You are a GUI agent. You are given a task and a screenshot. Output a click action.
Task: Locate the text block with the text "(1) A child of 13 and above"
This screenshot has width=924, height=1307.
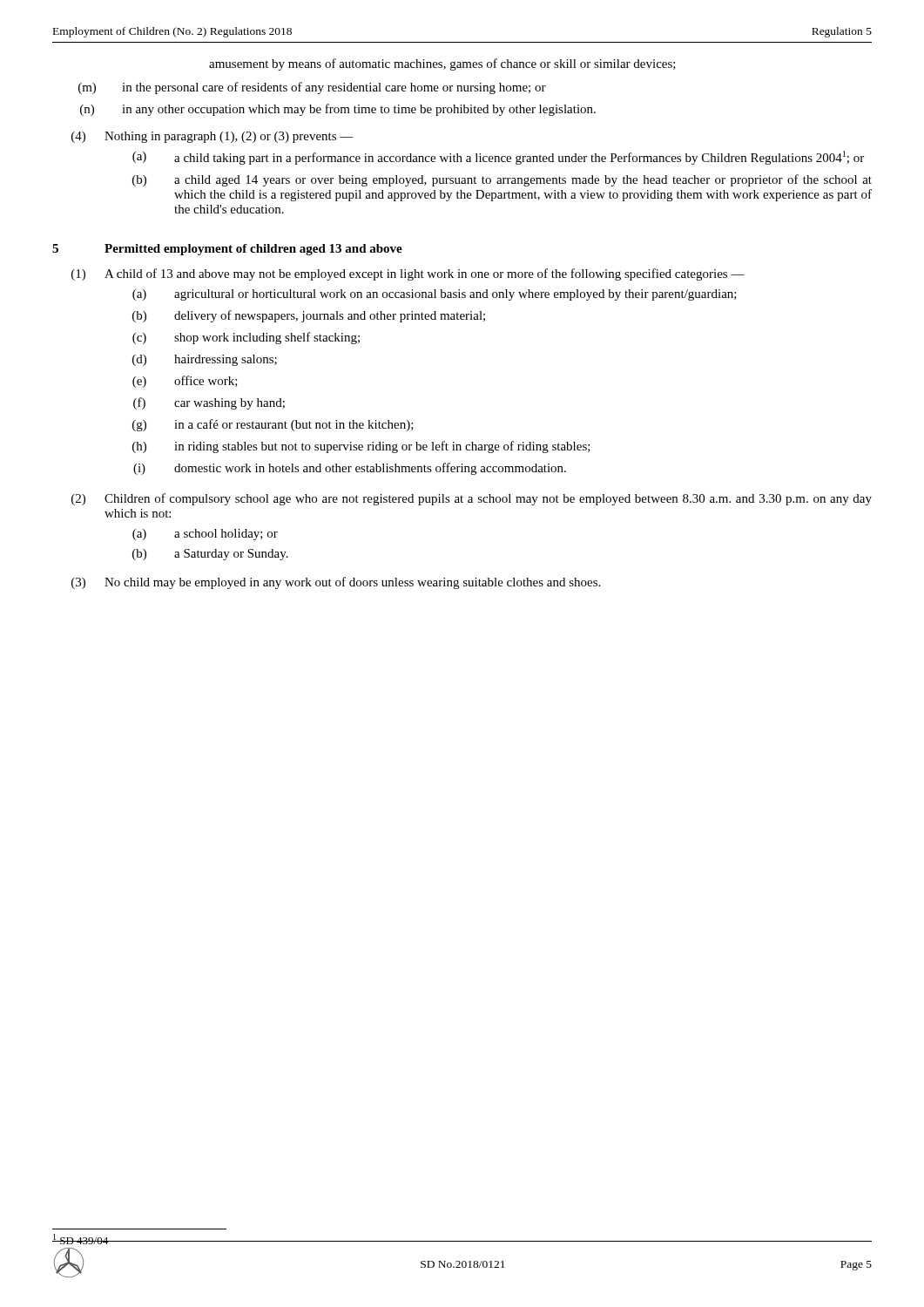pyautogui.click(x=408, y=274)
